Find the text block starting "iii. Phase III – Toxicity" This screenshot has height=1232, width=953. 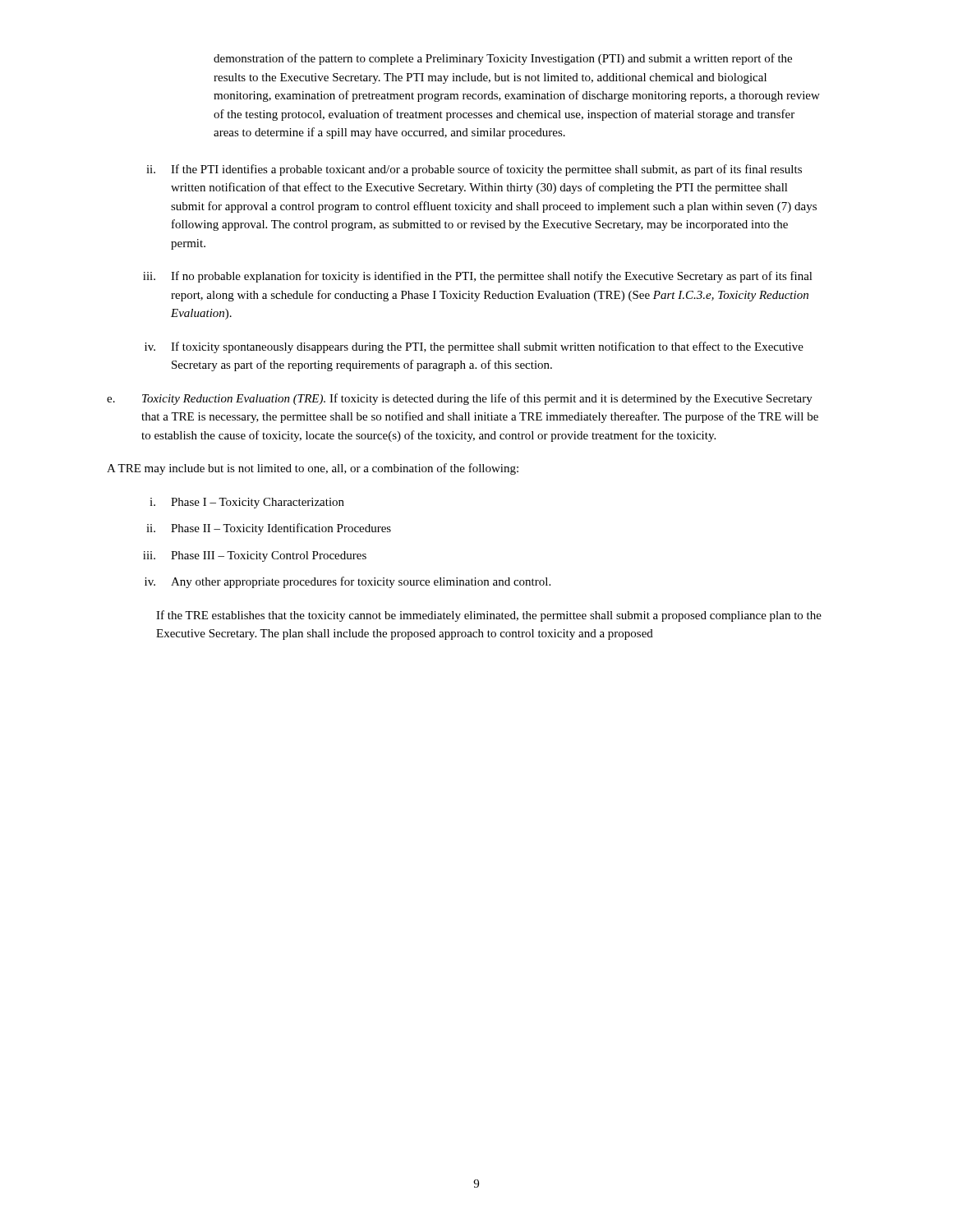(237, 555)
